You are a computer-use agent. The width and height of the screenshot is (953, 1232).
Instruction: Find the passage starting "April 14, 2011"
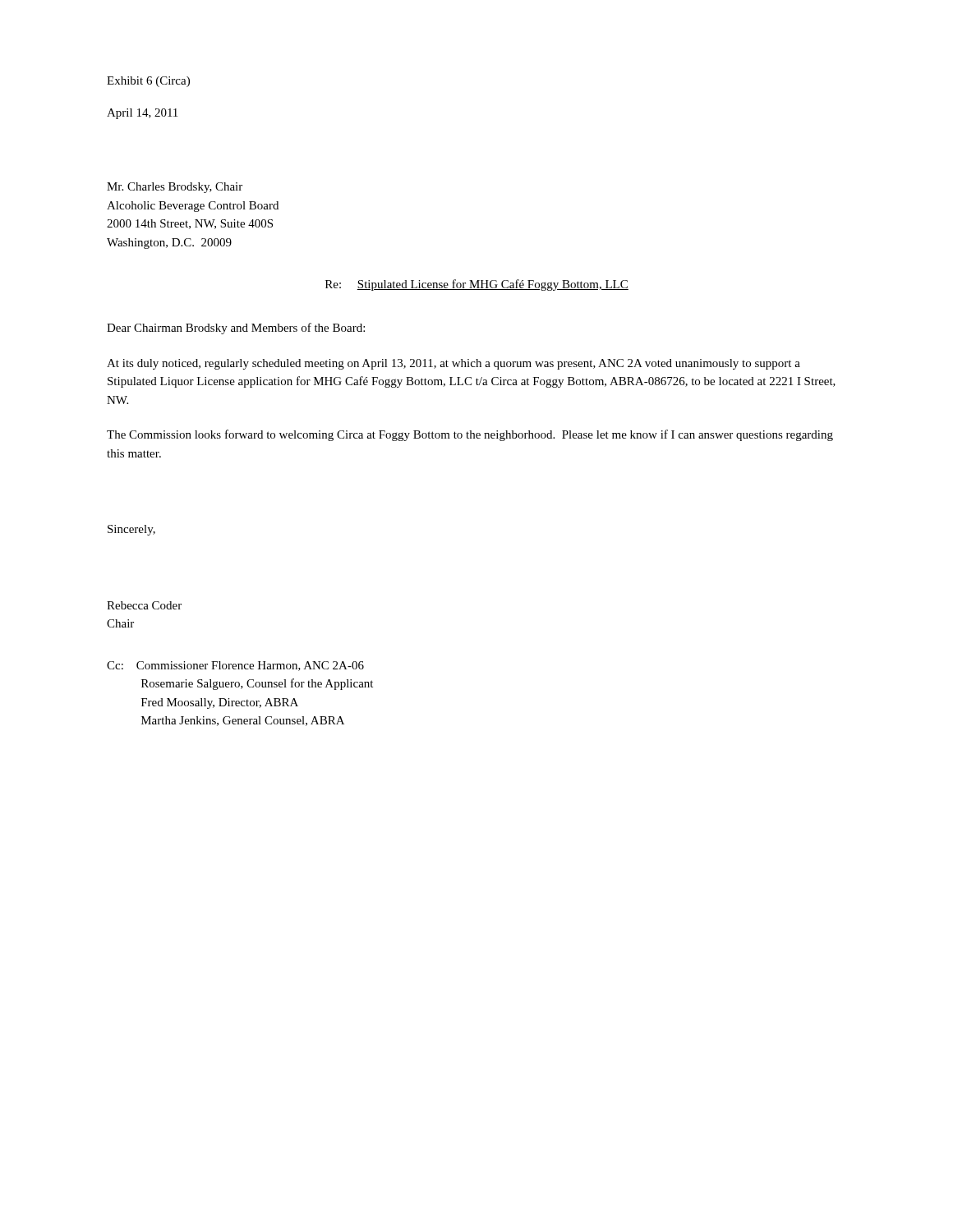(143, 113)
